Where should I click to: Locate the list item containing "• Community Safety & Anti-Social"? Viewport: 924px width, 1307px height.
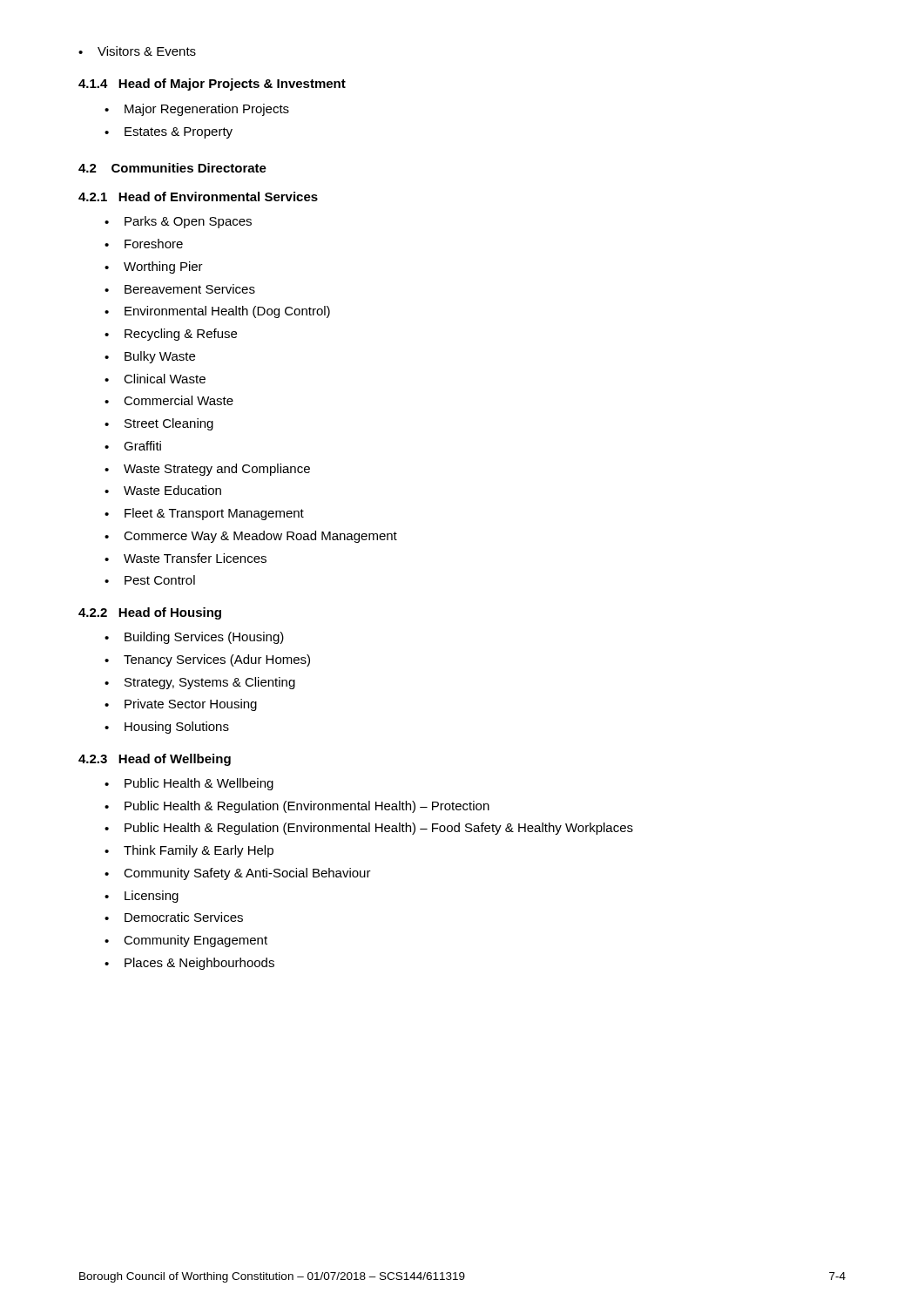click(238, 874)
